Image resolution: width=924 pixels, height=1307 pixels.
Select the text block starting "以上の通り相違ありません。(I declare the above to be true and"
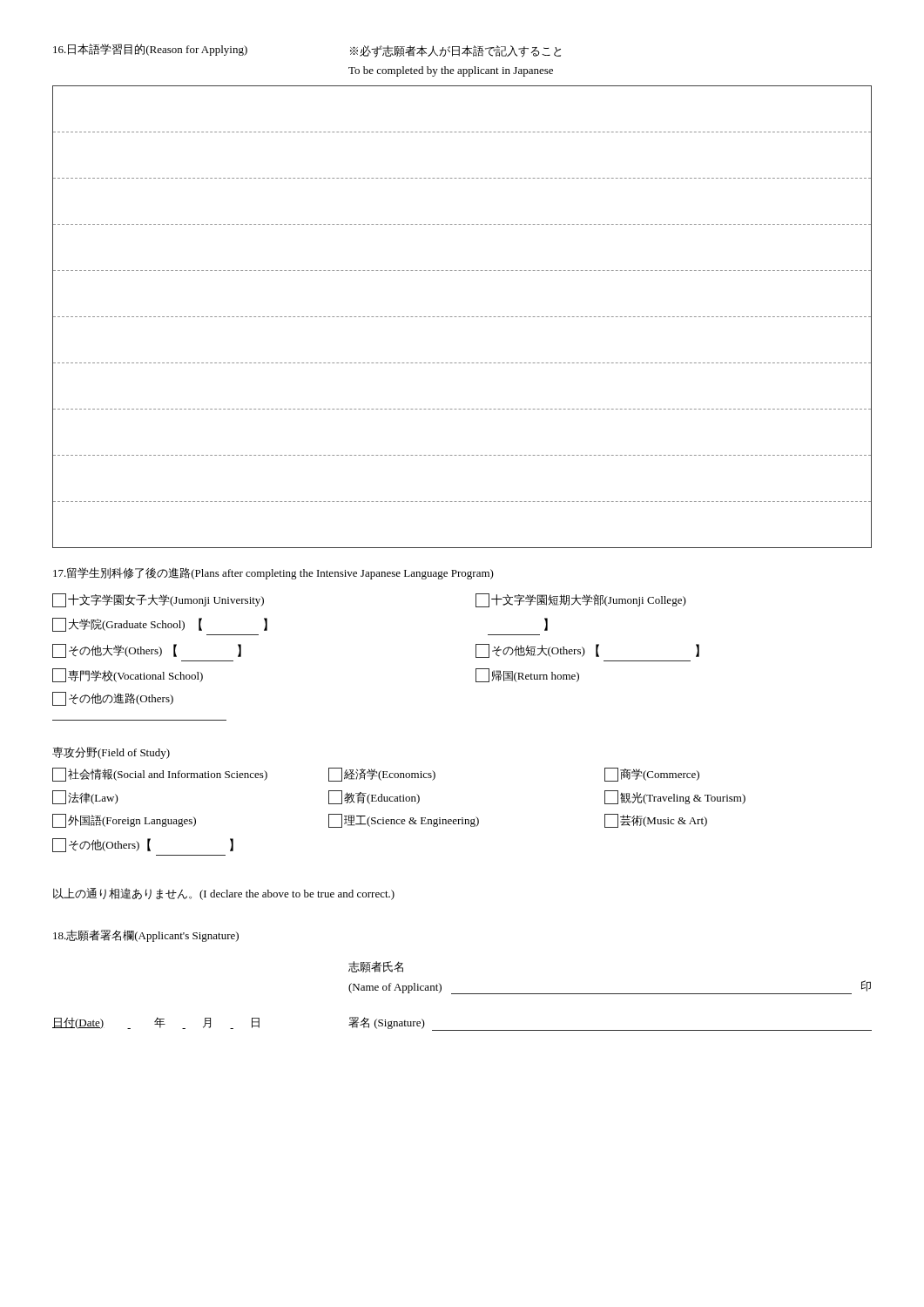point(223,893)
